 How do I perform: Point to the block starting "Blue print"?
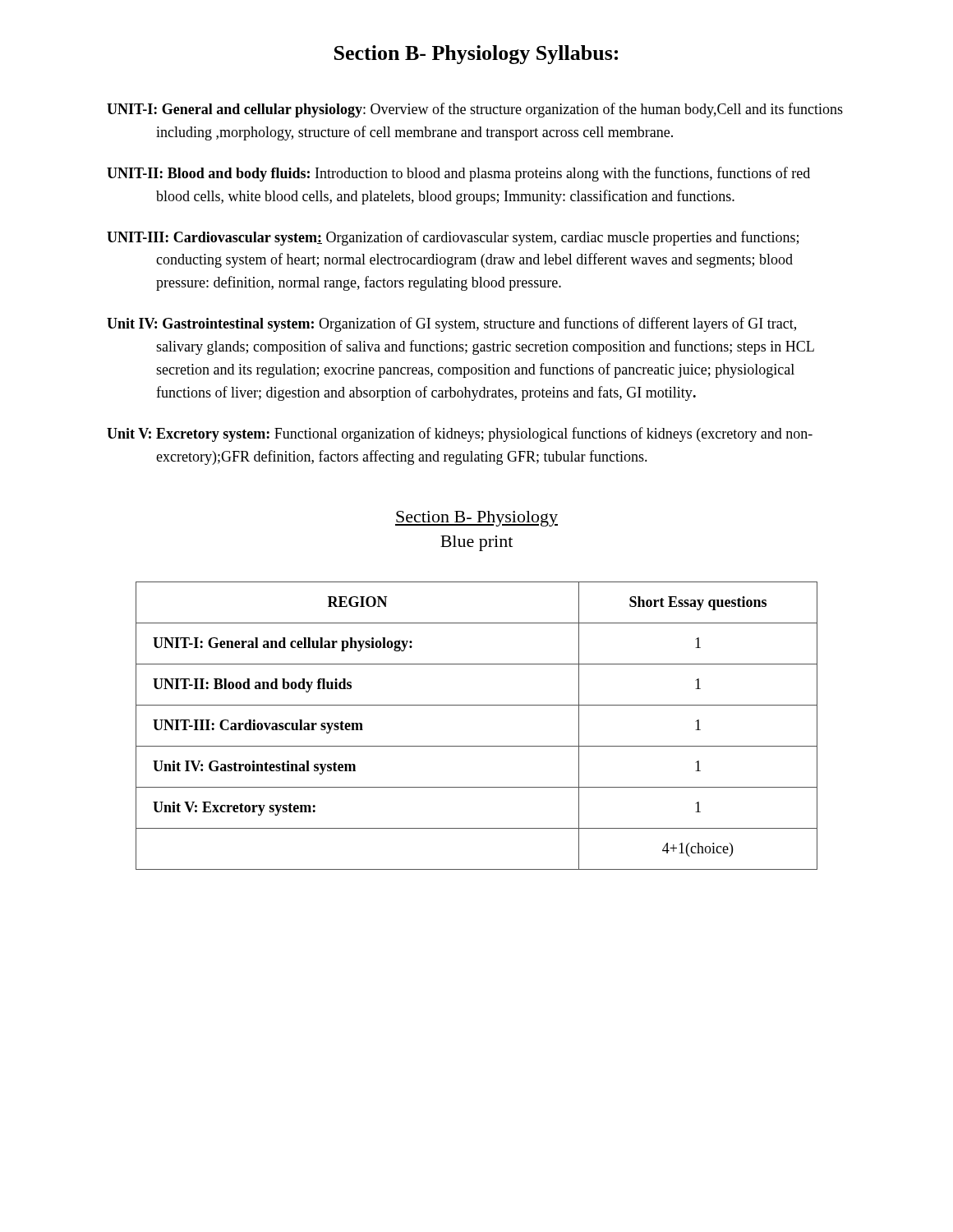[476, 541]
